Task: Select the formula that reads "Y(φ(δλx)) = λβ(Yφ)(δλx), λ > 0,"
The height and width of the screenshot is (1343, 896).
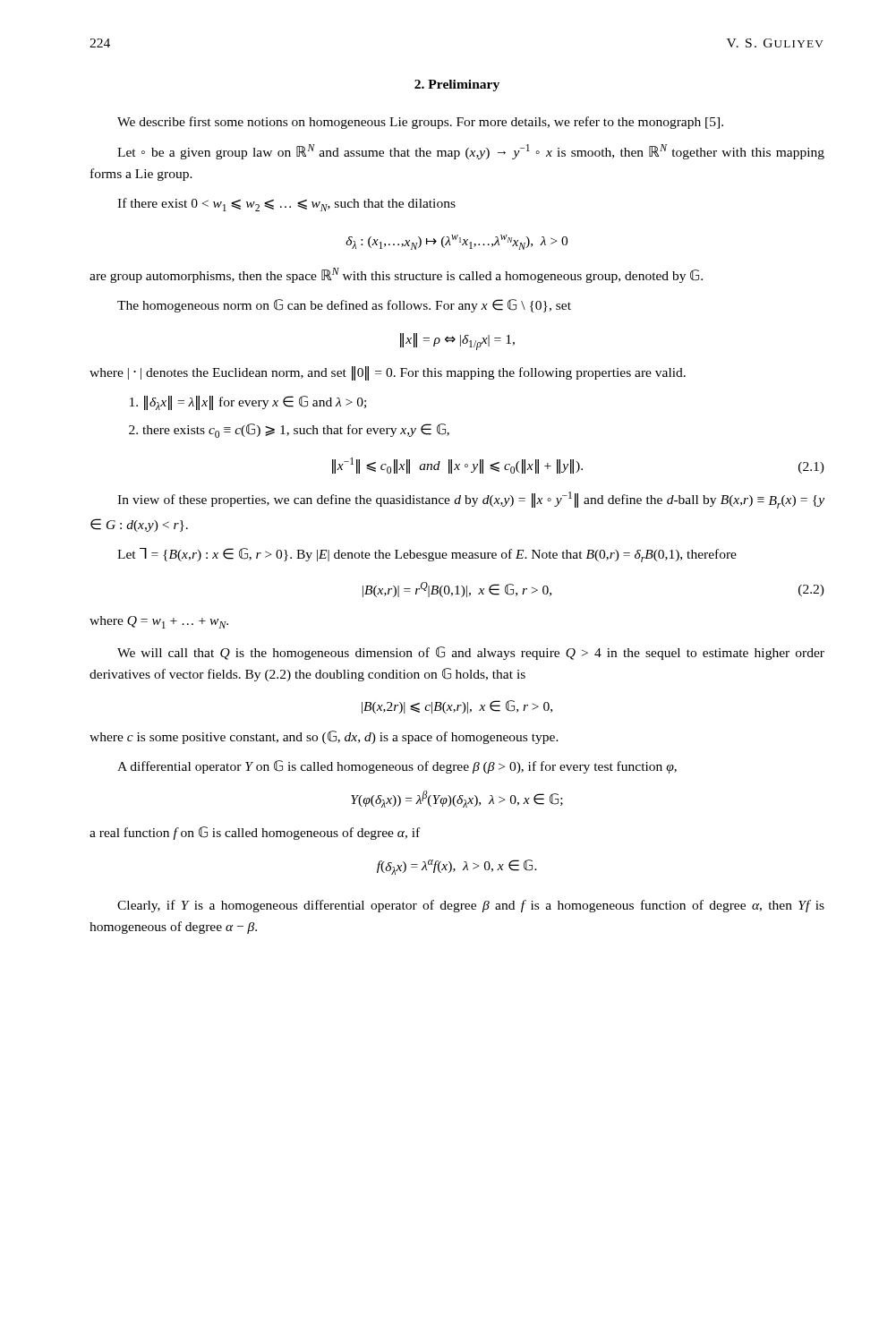Action: [x=457, y=800]
